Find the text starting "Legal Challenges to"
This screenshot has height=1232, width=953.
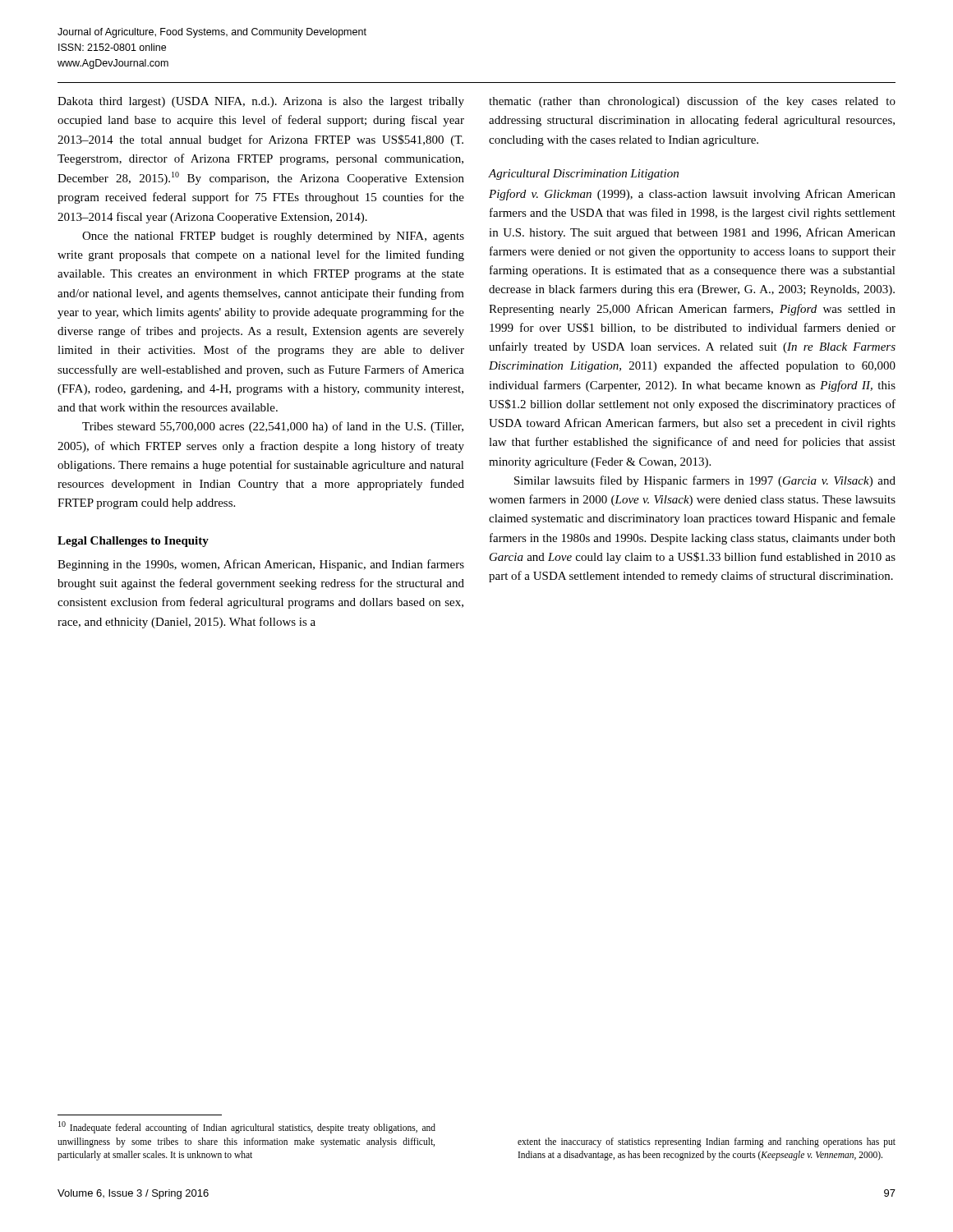click(x=133, y=540)
